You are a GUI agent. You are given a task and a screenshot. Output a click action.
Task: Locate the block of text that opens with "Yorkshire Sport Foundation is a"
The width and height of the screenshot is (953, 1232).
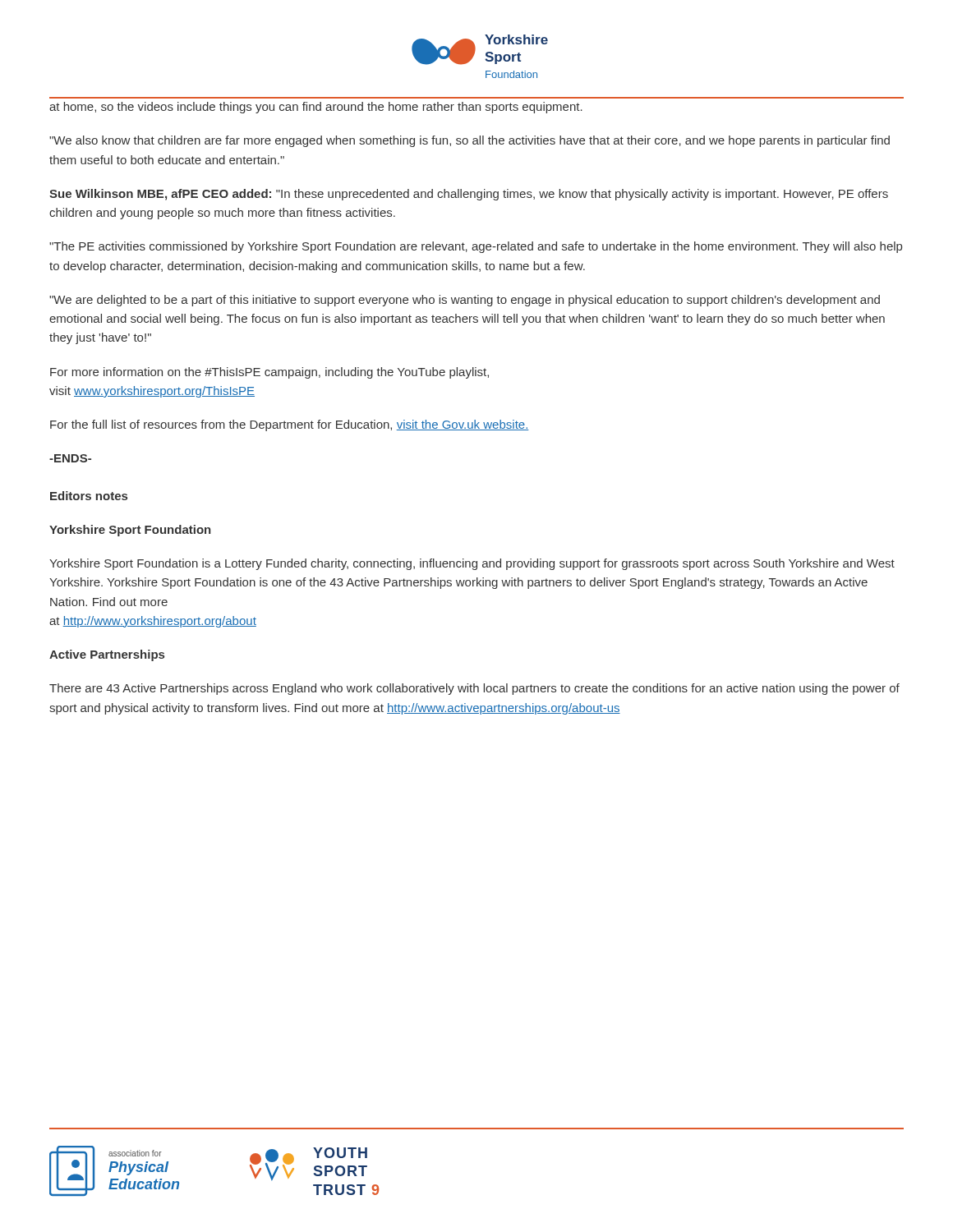tap(476, 592)
